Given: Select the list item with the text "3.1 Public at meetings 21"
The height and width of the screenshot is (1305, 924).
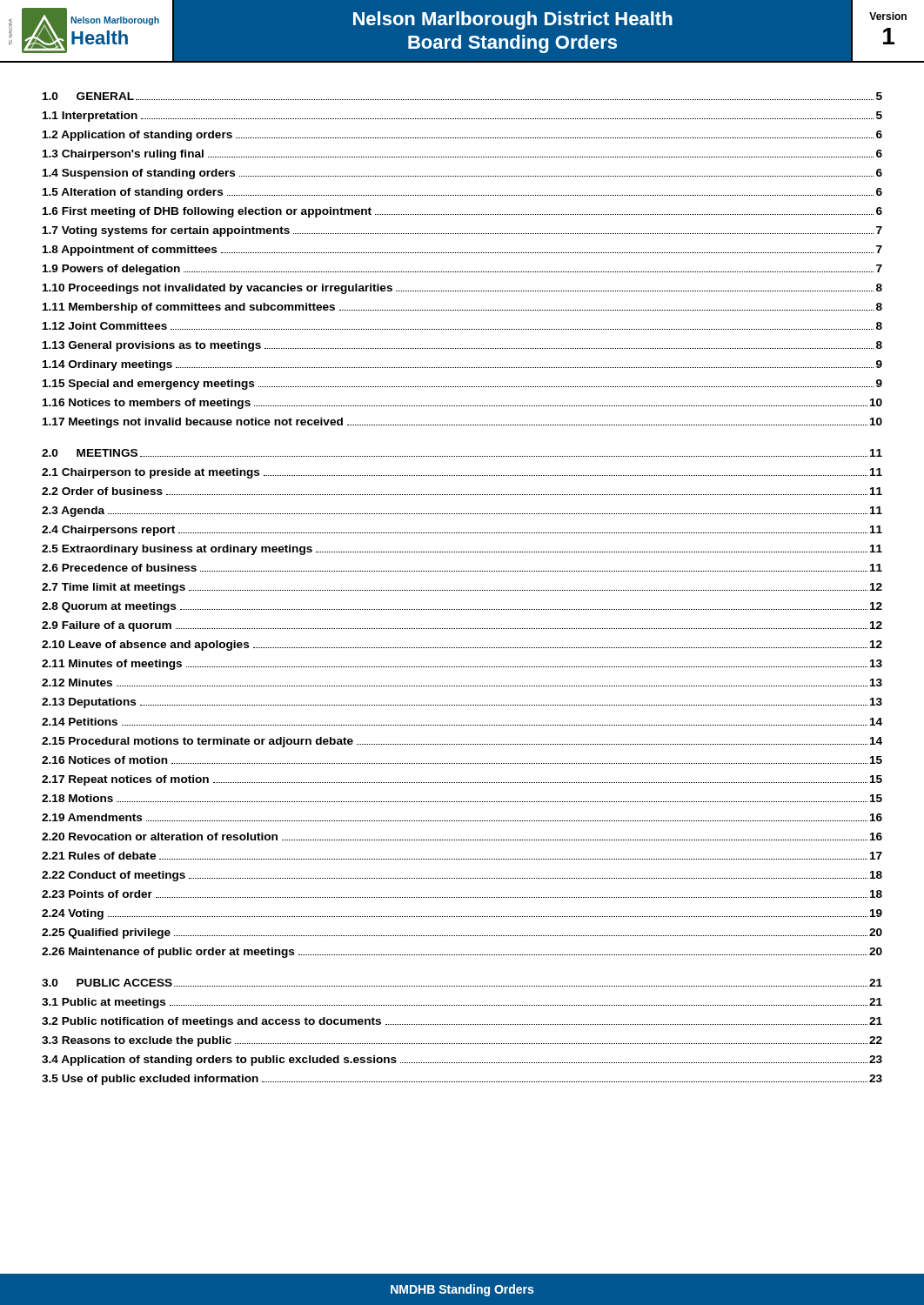Looking at the screenshot, I should [462, 1002].
